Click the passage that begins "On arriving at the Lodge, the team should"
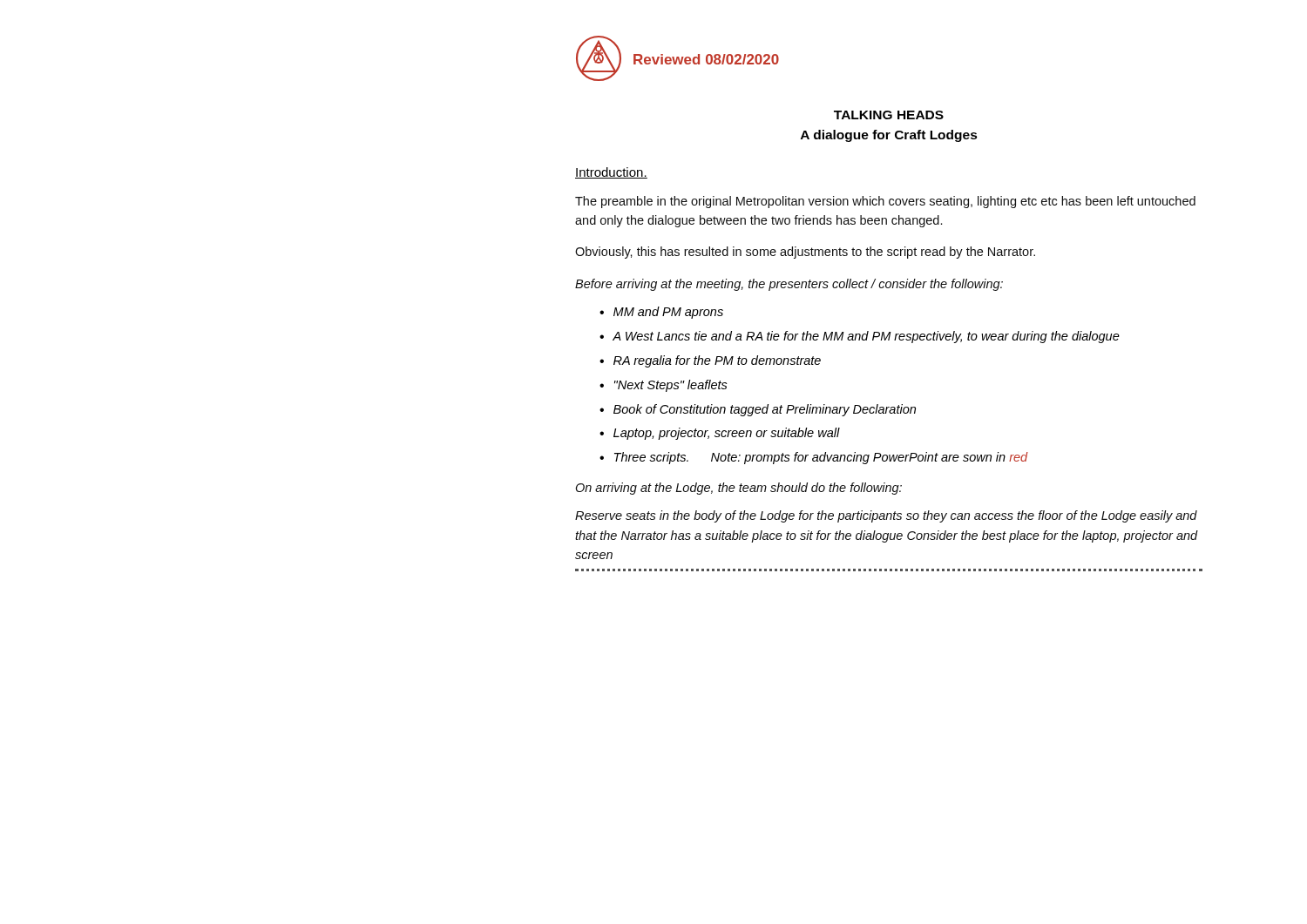 (739, 488)
